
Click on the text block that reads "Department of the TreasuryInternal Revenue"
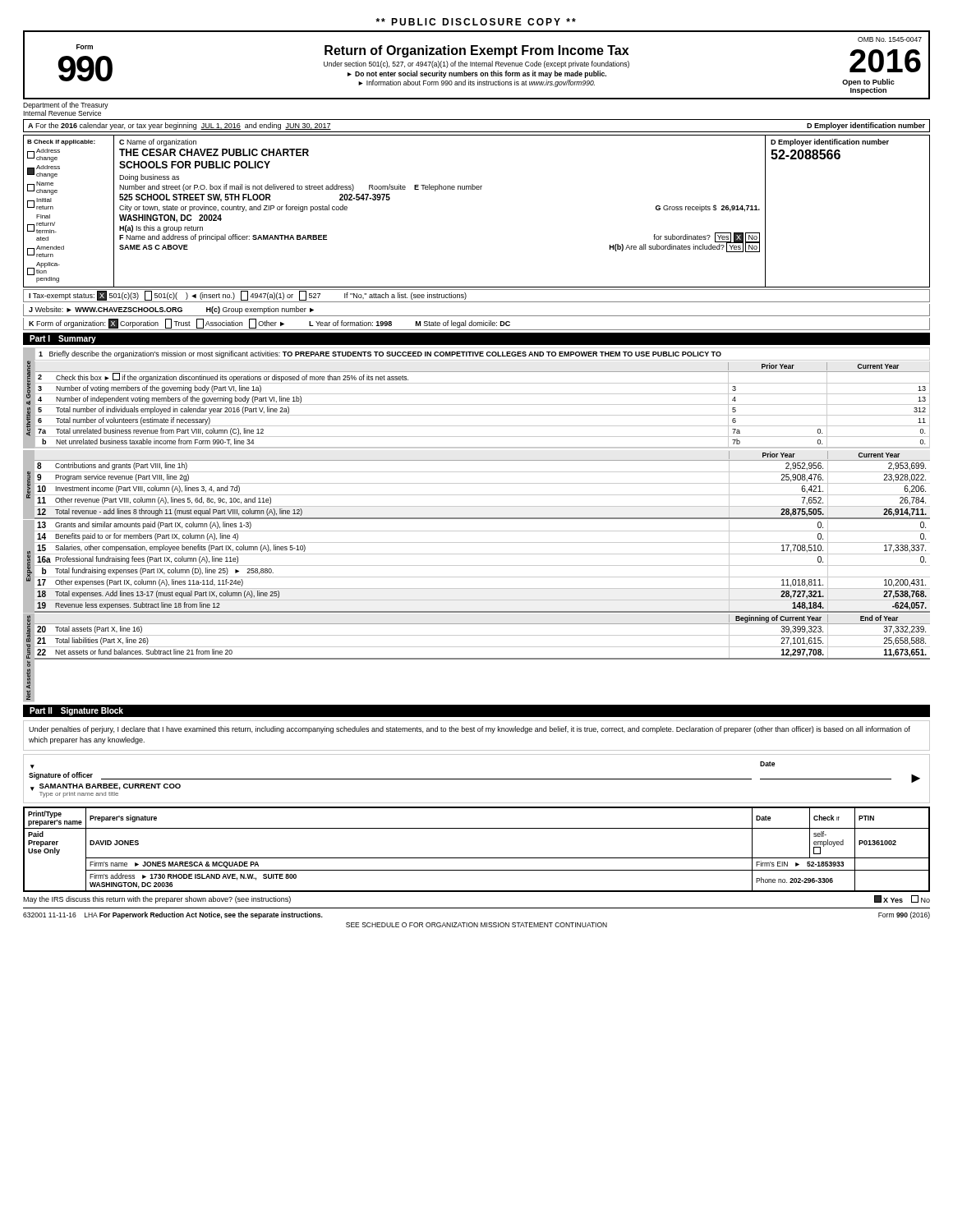click(65, 109)
